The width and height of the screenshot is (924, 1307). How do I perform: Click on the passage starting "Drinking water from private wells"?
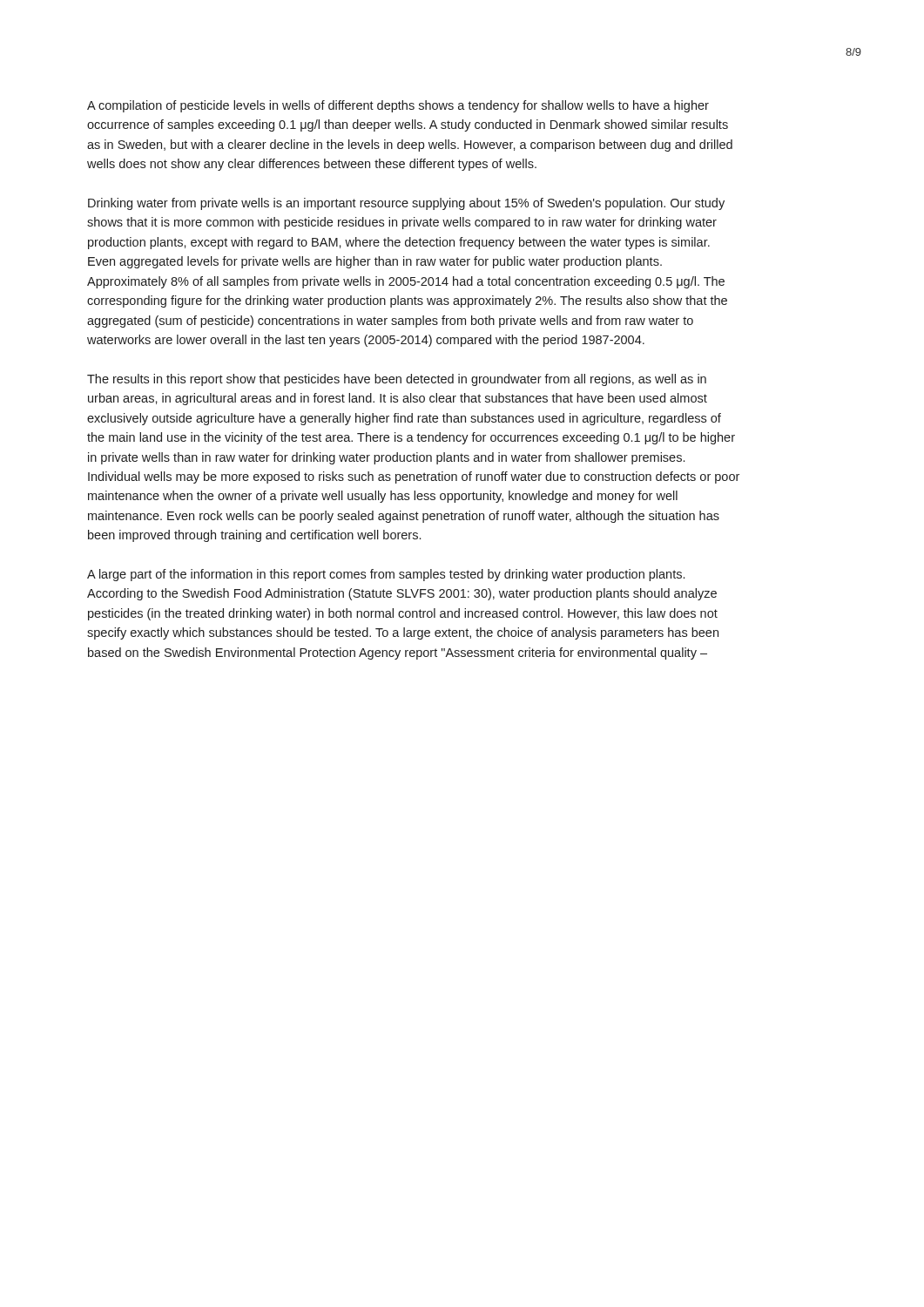tap(407, 271)
